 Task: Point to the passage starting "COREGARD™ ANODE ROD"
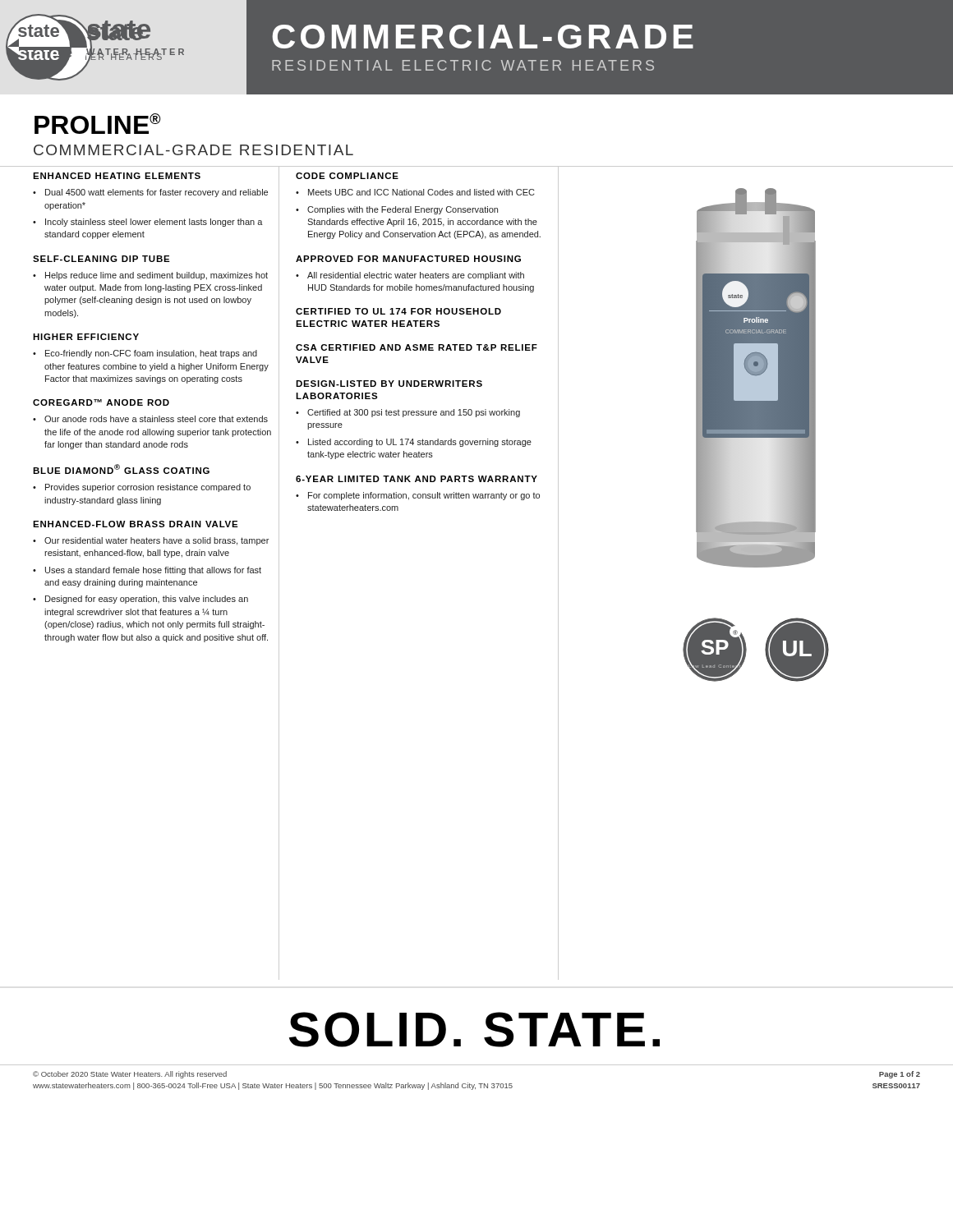pos(101,403)
